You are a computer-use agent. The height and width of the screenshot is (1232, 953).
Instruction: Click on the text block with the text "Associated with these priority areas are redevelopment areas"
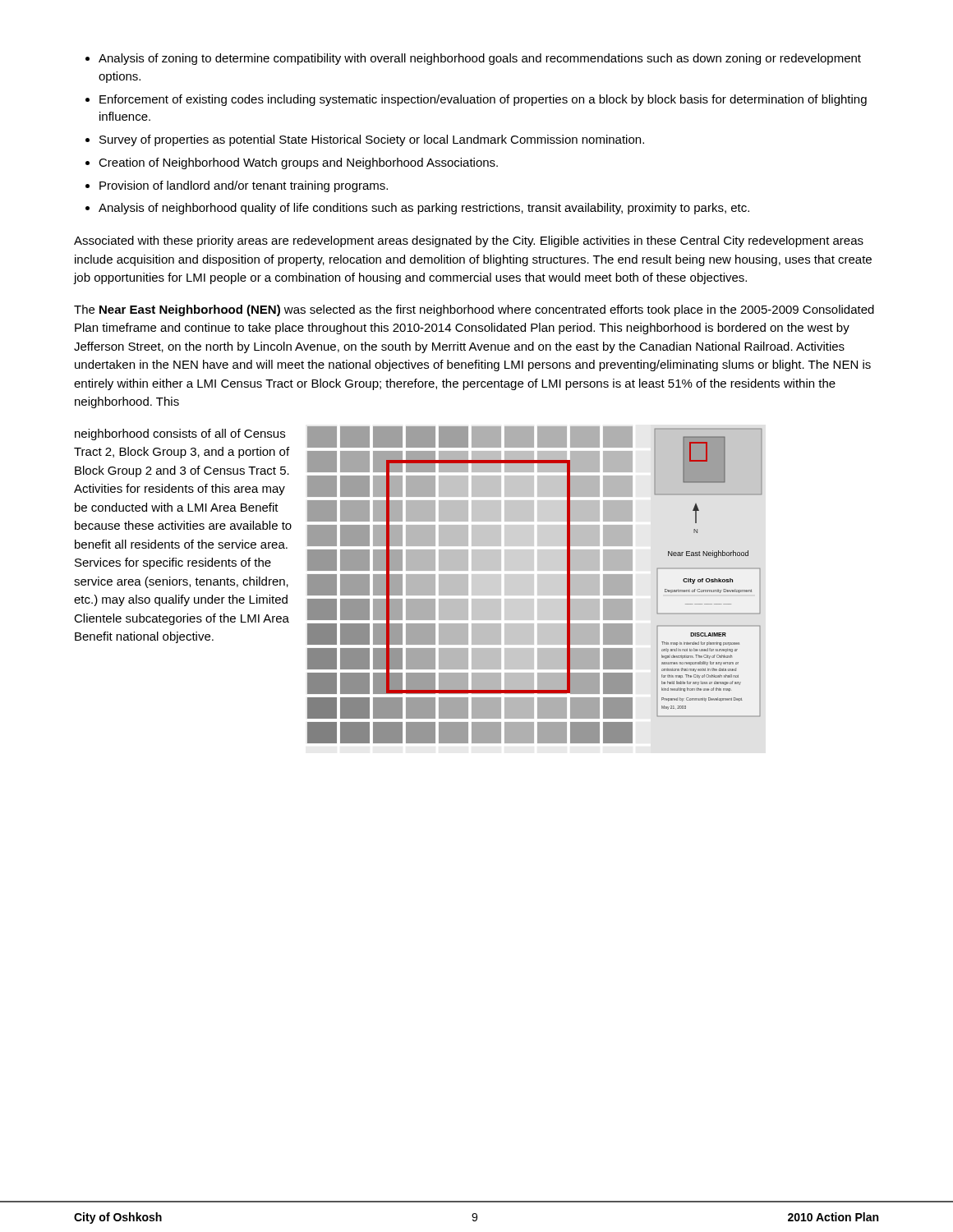(x=473, y=259)
